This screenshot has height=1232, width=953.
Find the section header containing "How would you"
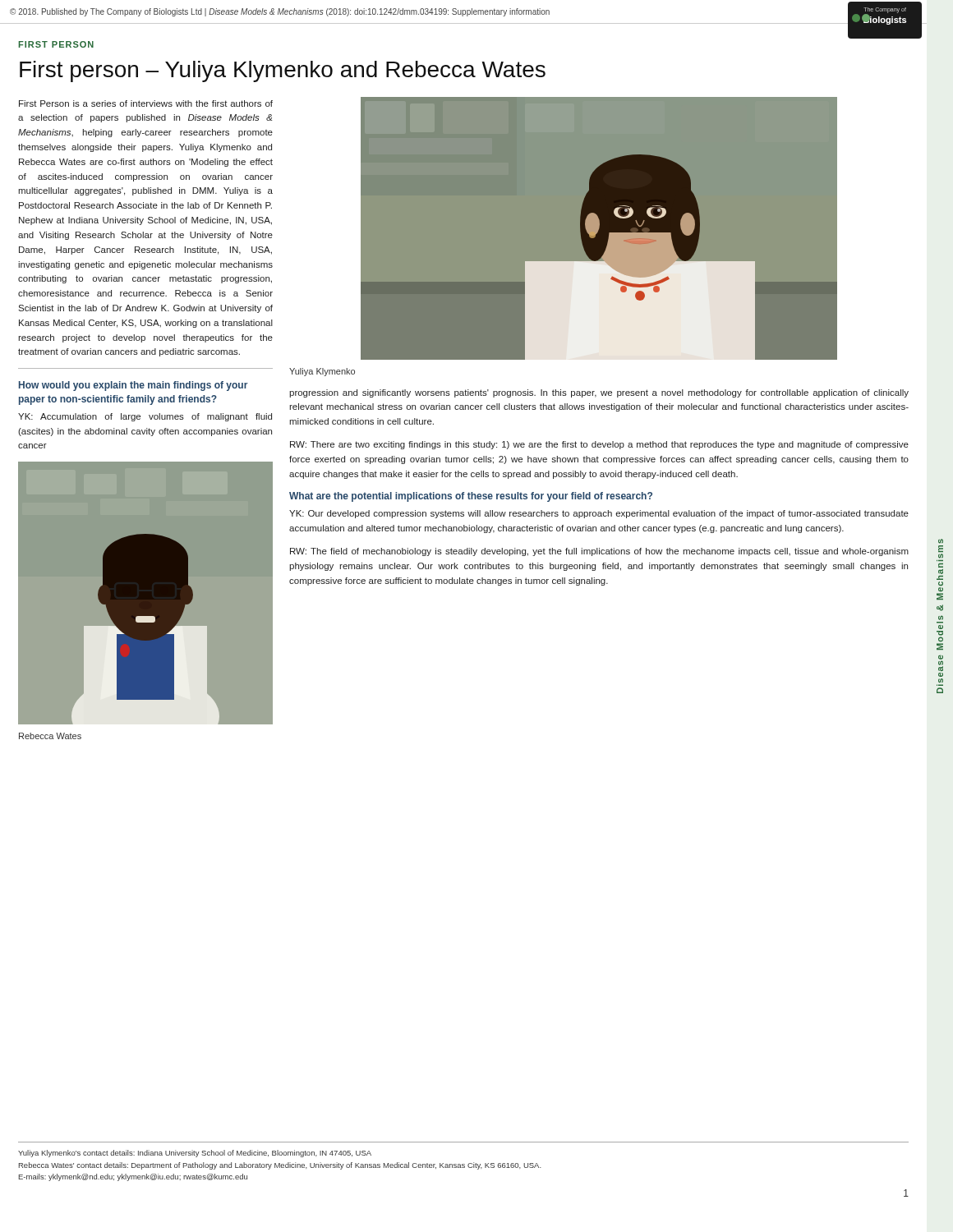coord(133,392)
